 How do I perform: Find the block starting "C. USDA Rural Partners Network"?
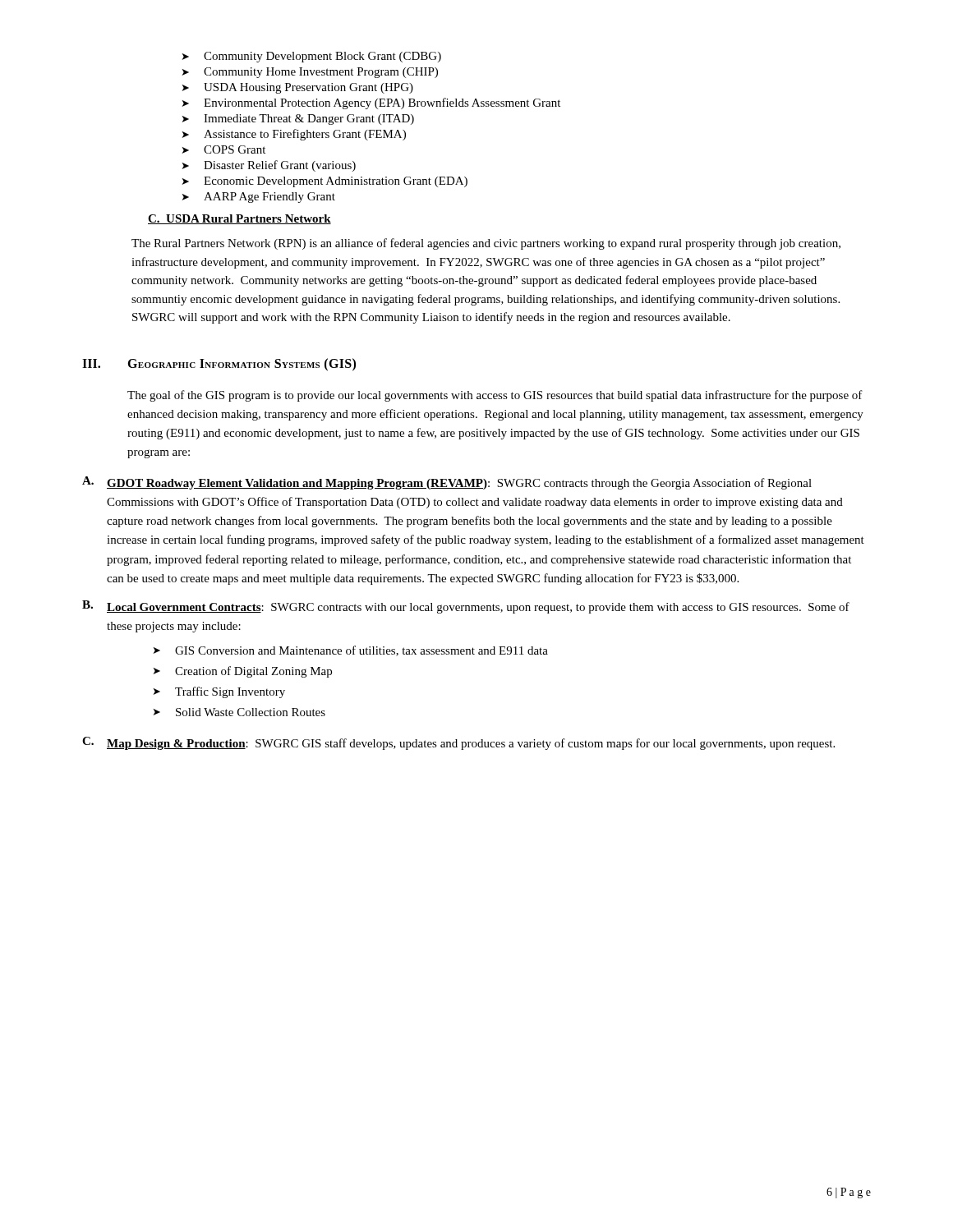(x=239, y=218)
